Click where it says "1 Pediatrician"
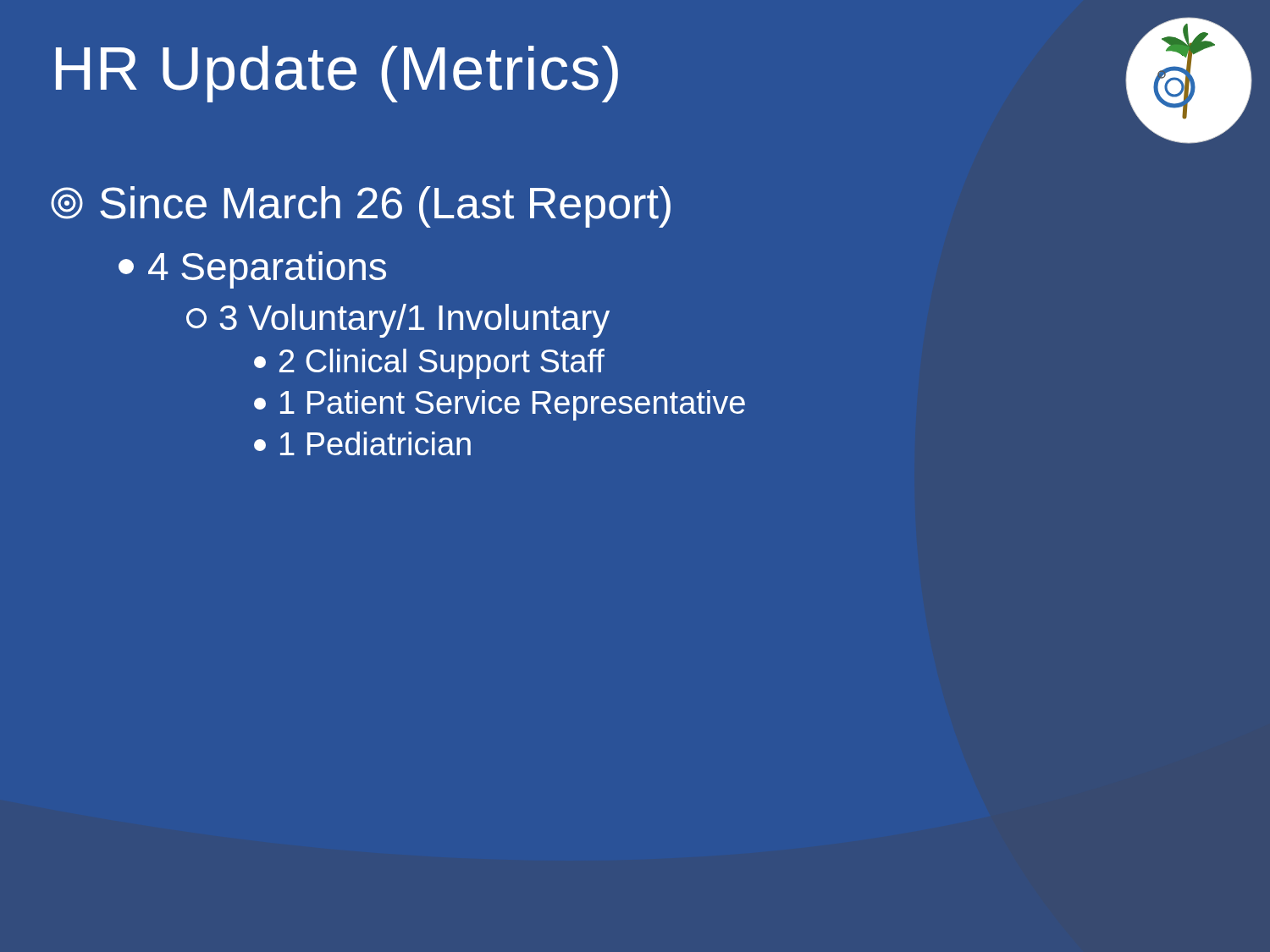 [x=363, y=444]
